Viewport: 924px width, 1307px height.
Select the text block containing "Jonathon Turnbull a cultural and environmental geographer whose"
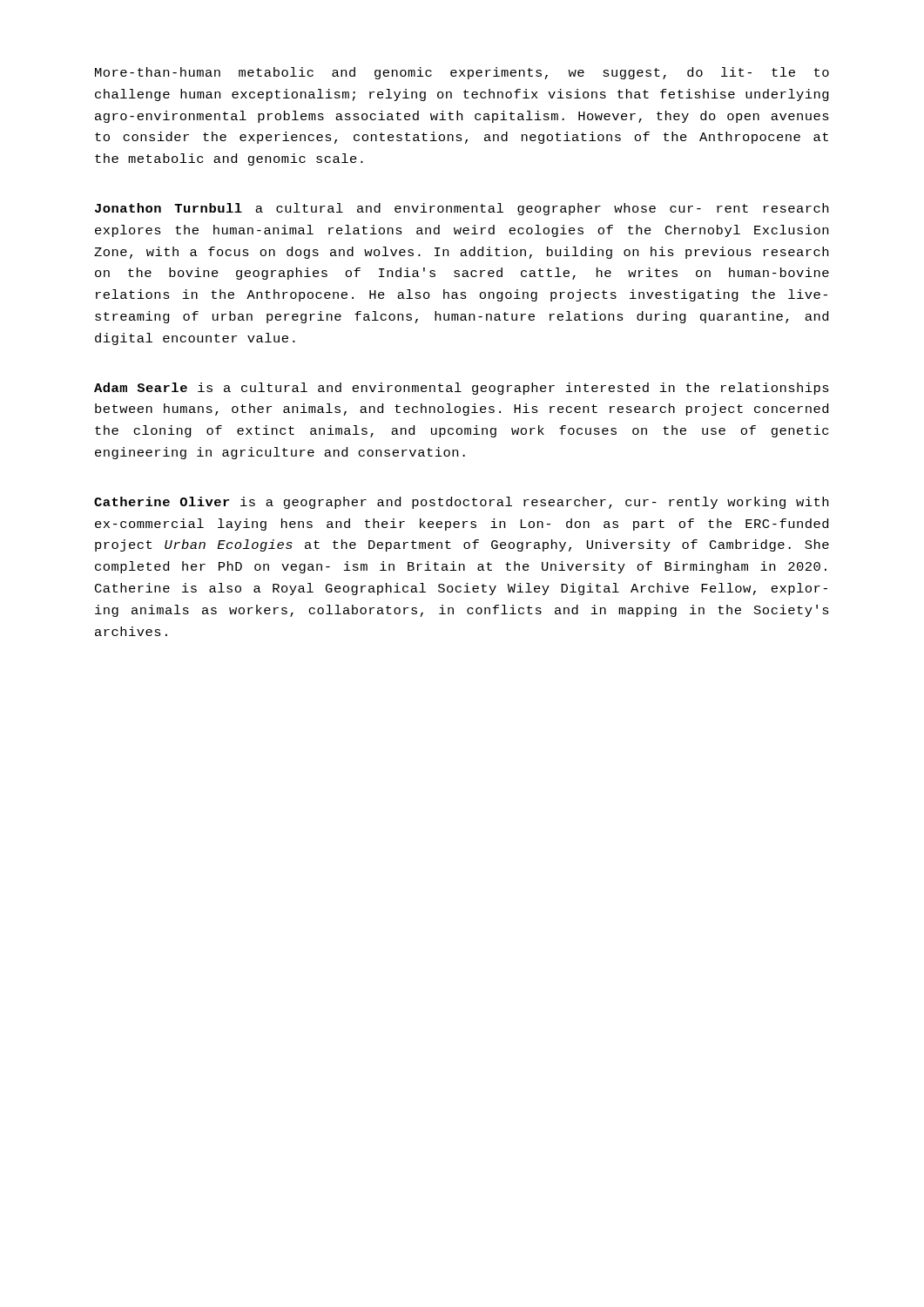click(462, 274)
